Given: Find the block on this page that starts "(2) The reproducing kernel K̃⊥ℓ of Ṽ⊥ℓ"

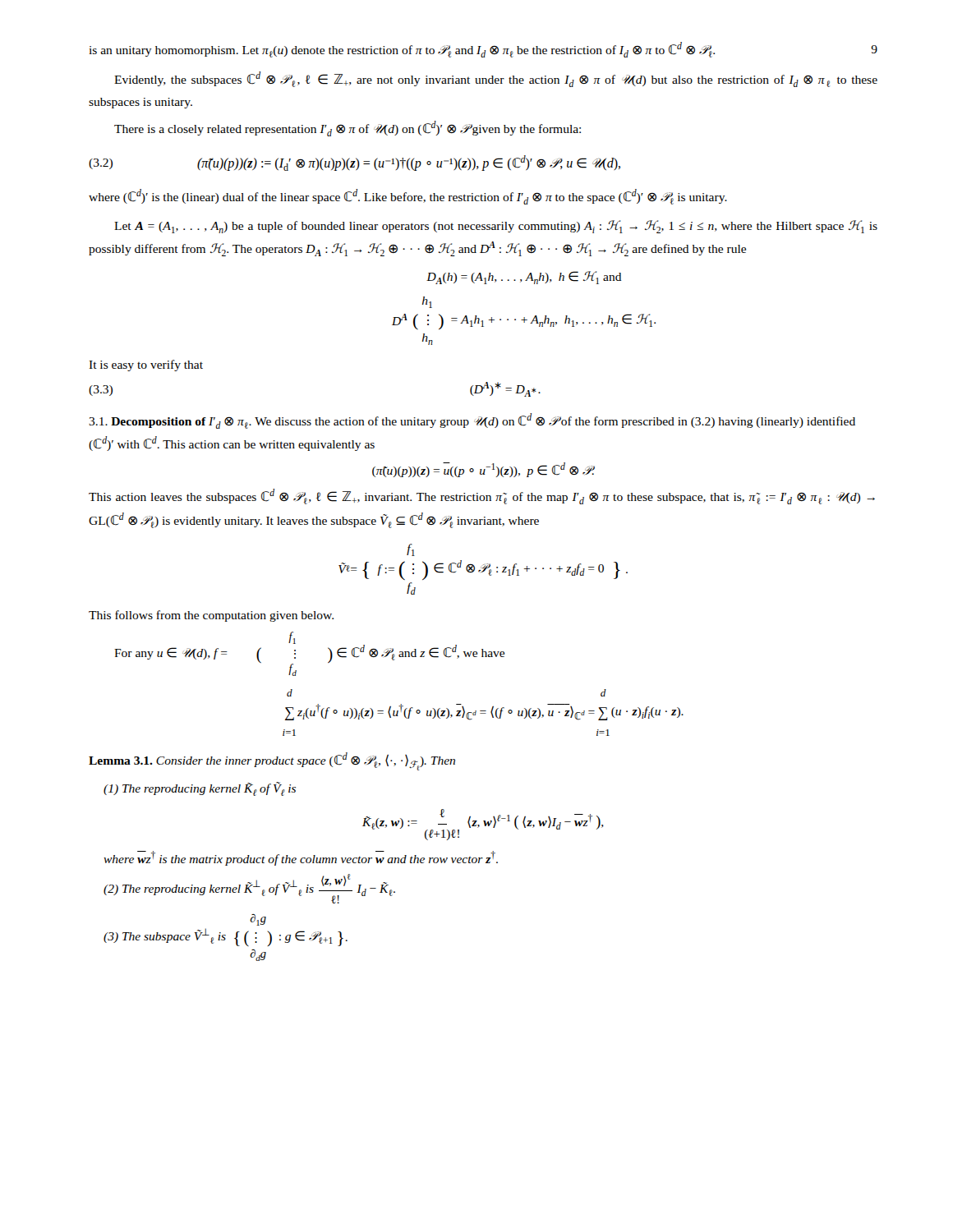Looking at the screenshot, I should click(250, 890).
